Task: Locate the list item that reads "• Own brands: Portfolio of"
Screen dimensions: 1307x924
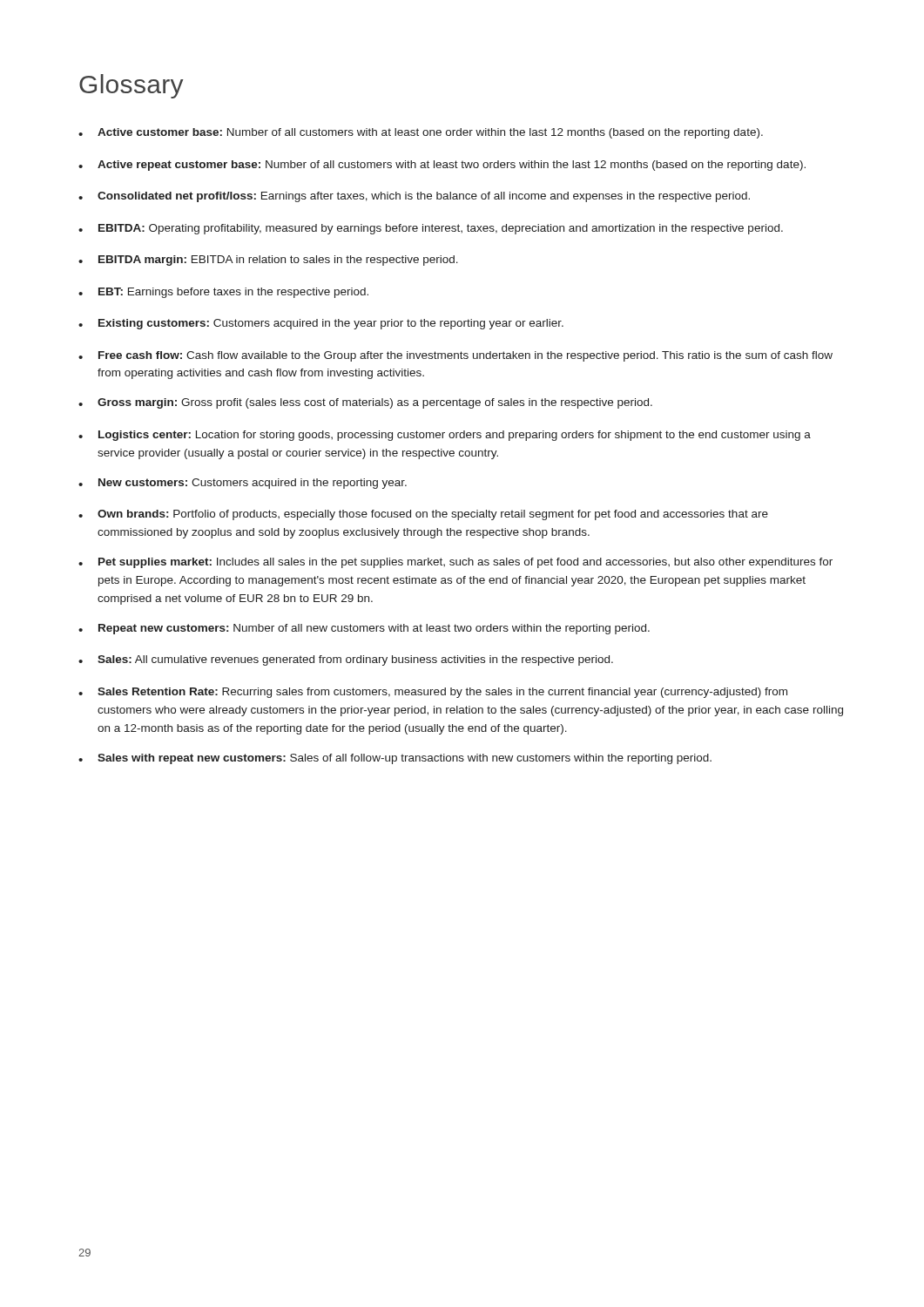Action: tap(462, 524)
